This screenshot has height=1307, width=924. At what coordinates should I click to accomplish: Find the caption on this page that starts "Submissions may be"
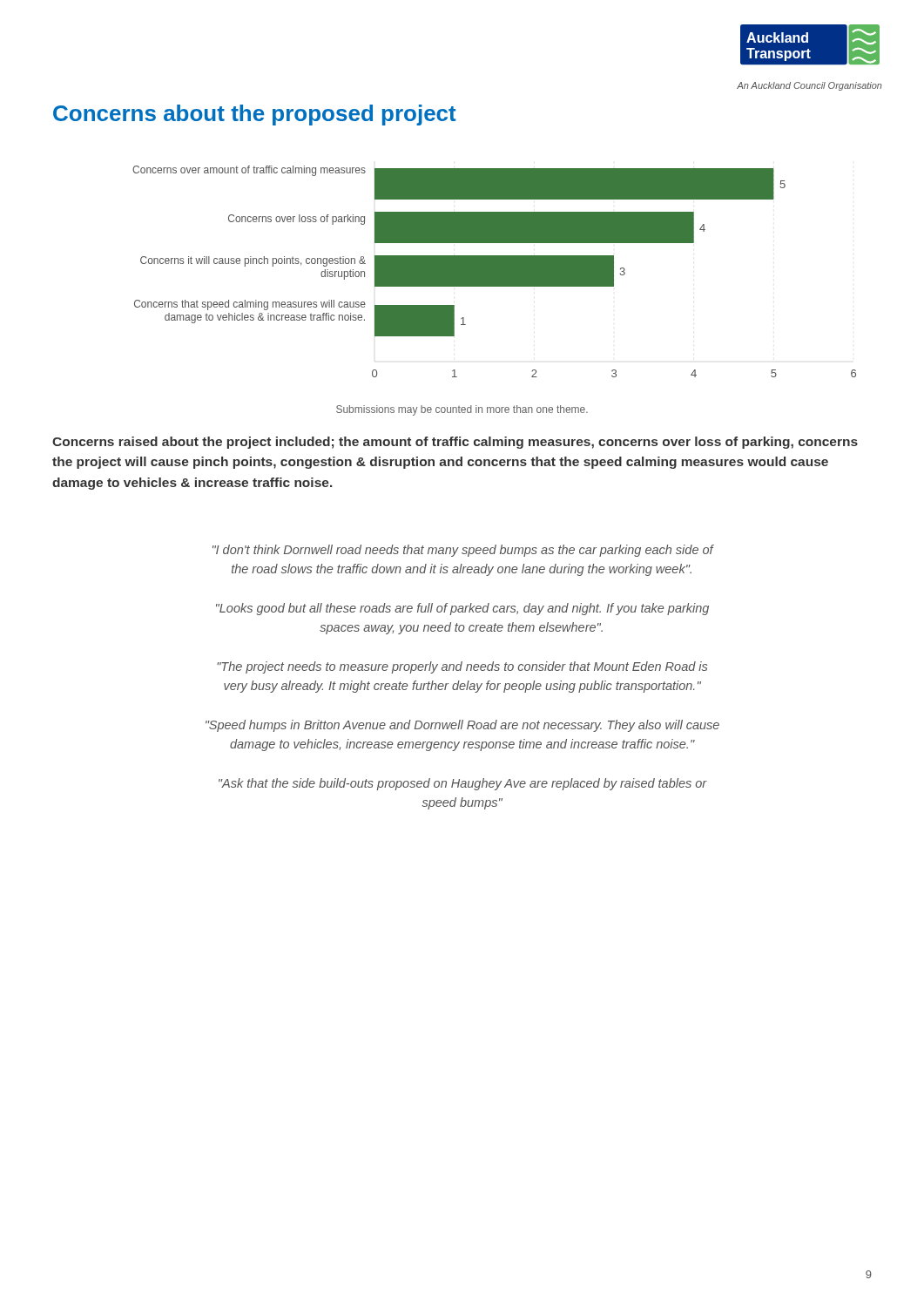[462, 410]
